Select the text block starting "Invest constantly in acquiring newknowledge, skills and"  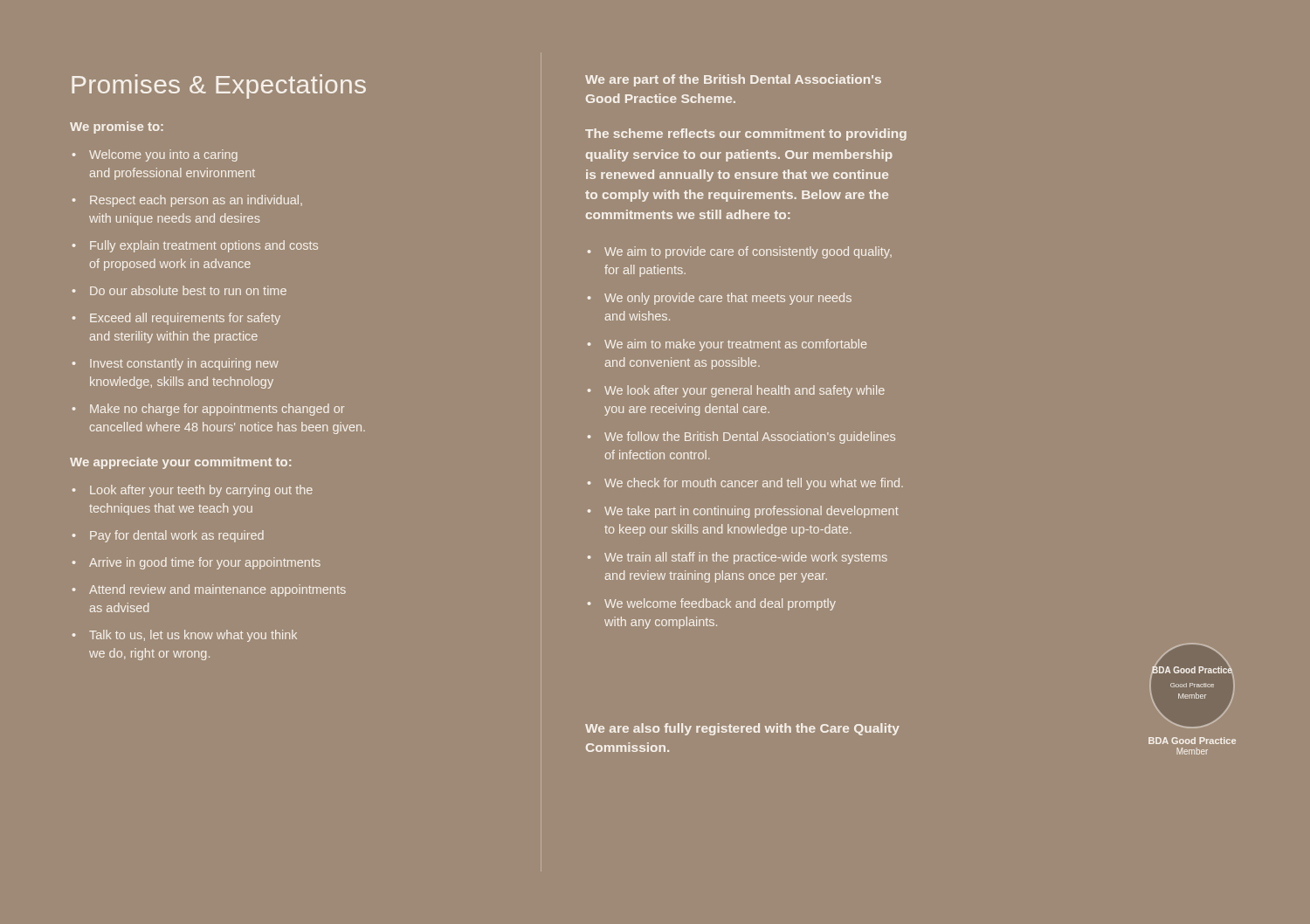(x=184, y=373)
